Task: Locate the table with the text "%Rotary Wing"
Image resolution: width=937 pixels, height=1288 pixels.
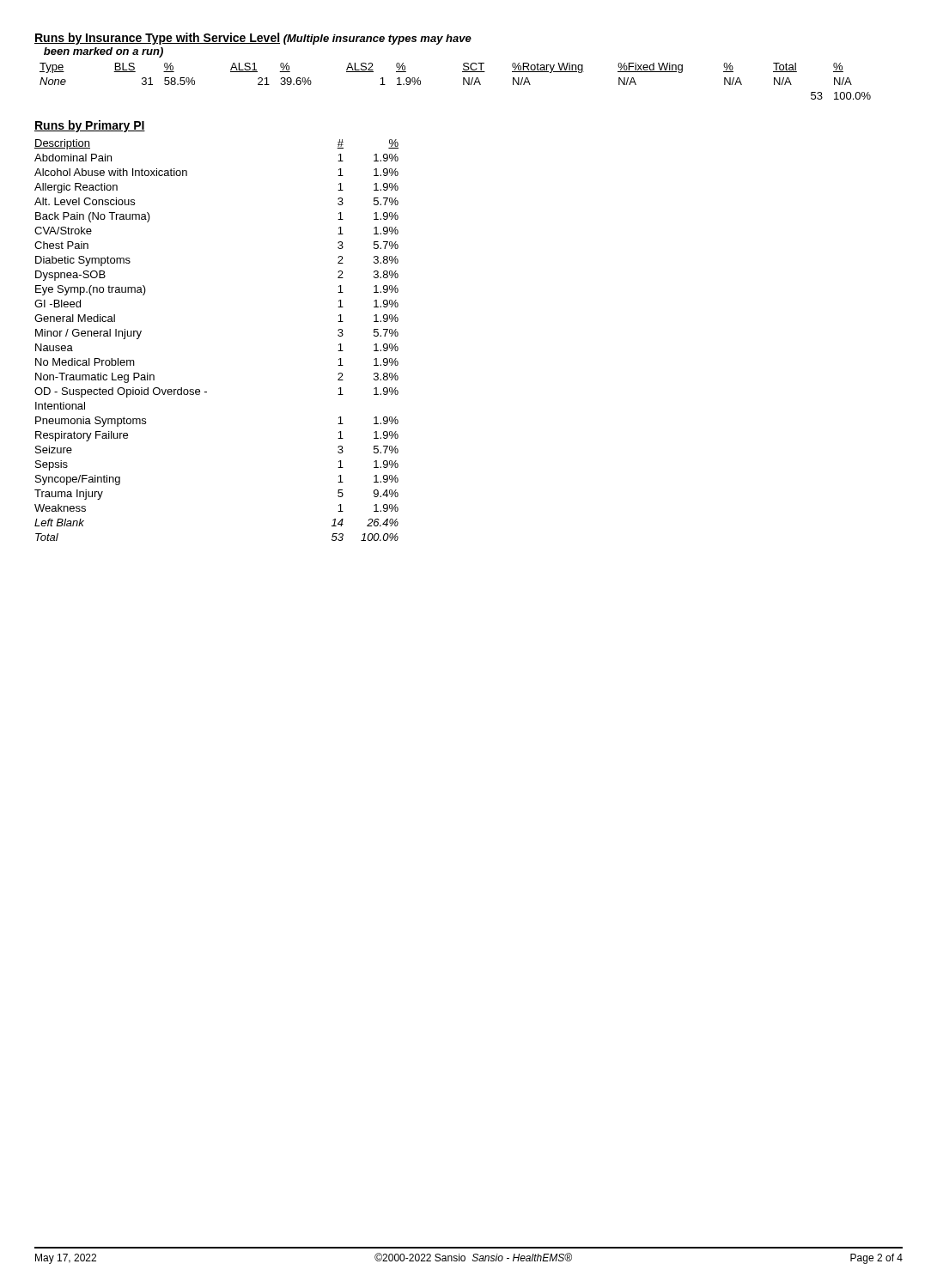Action: (x=468, y=81)
